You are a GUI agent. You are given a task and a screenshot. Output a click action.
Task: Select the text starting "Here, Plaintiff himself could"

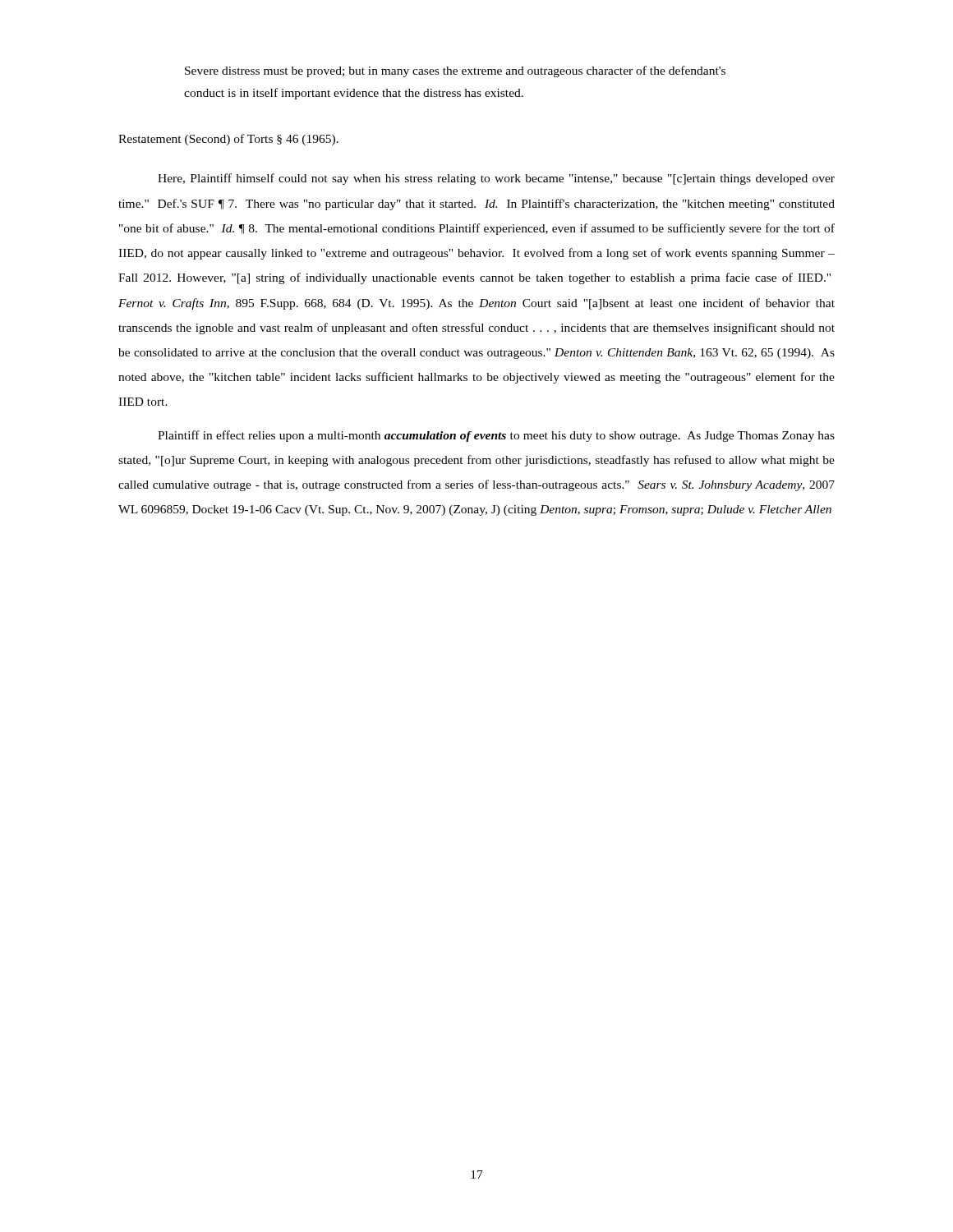(x=476, y=290)
